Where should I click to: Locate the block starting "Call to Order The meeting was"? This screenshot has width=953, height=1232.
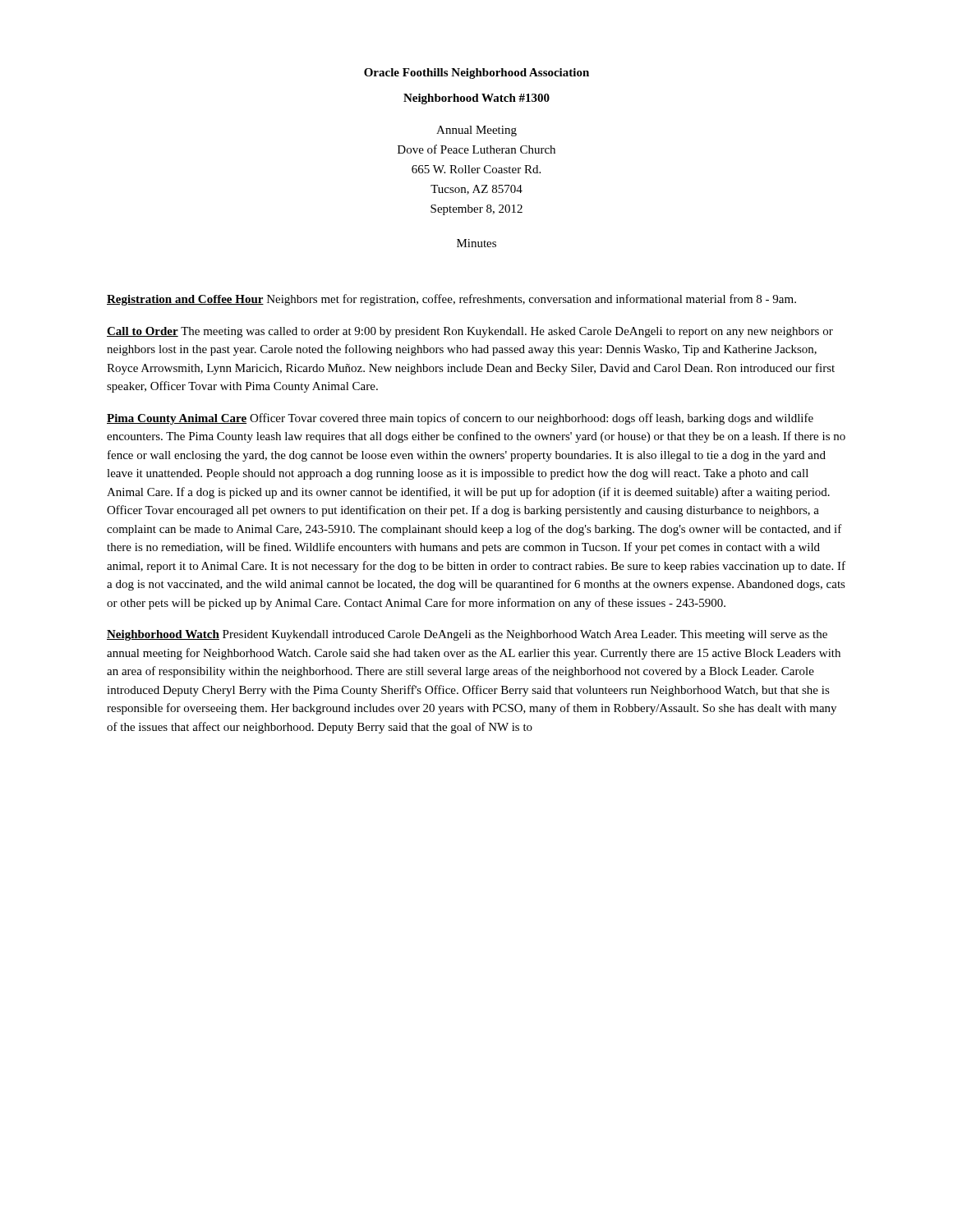point(471,358)
